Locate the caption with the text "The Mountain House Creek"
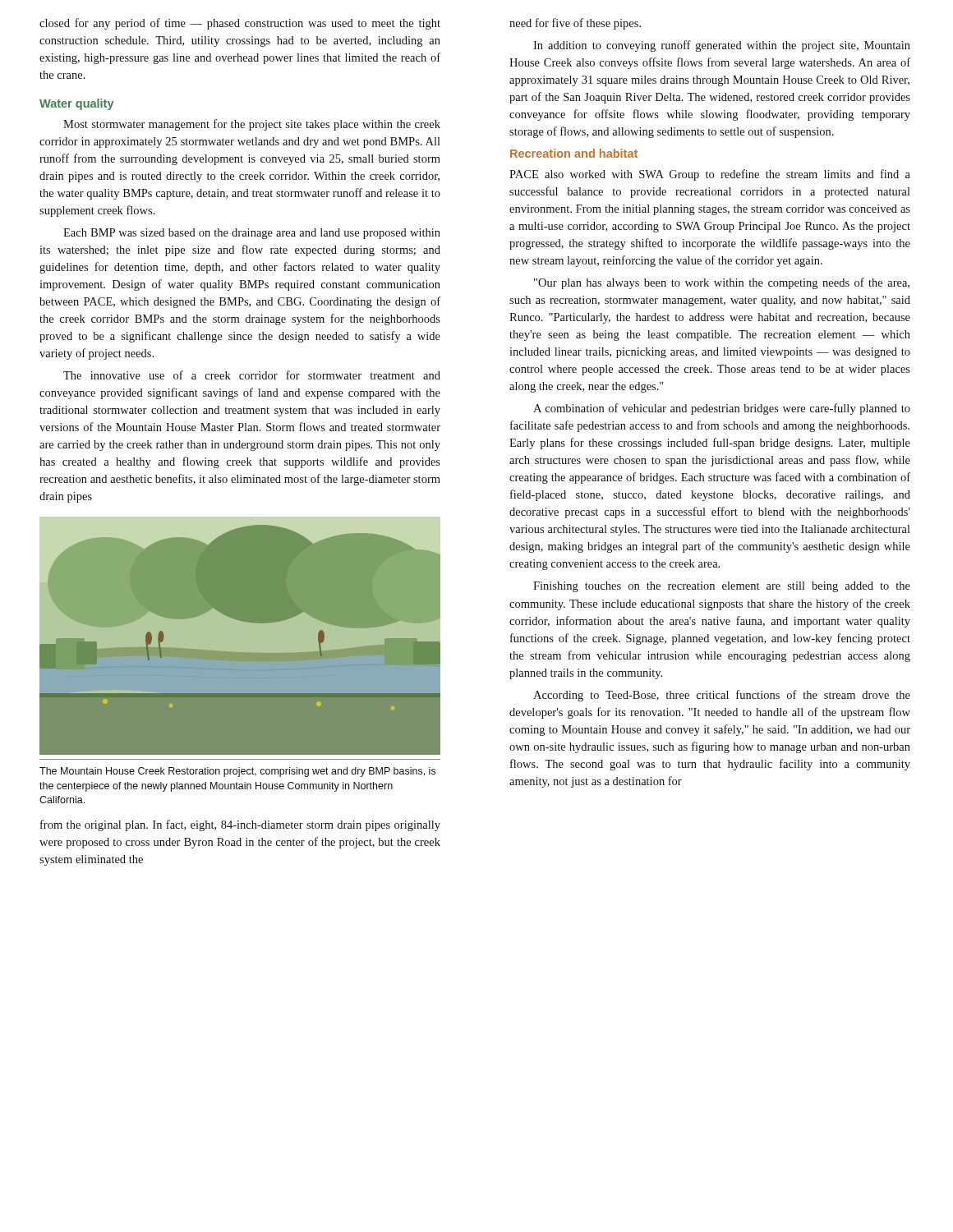 (238, 786)
